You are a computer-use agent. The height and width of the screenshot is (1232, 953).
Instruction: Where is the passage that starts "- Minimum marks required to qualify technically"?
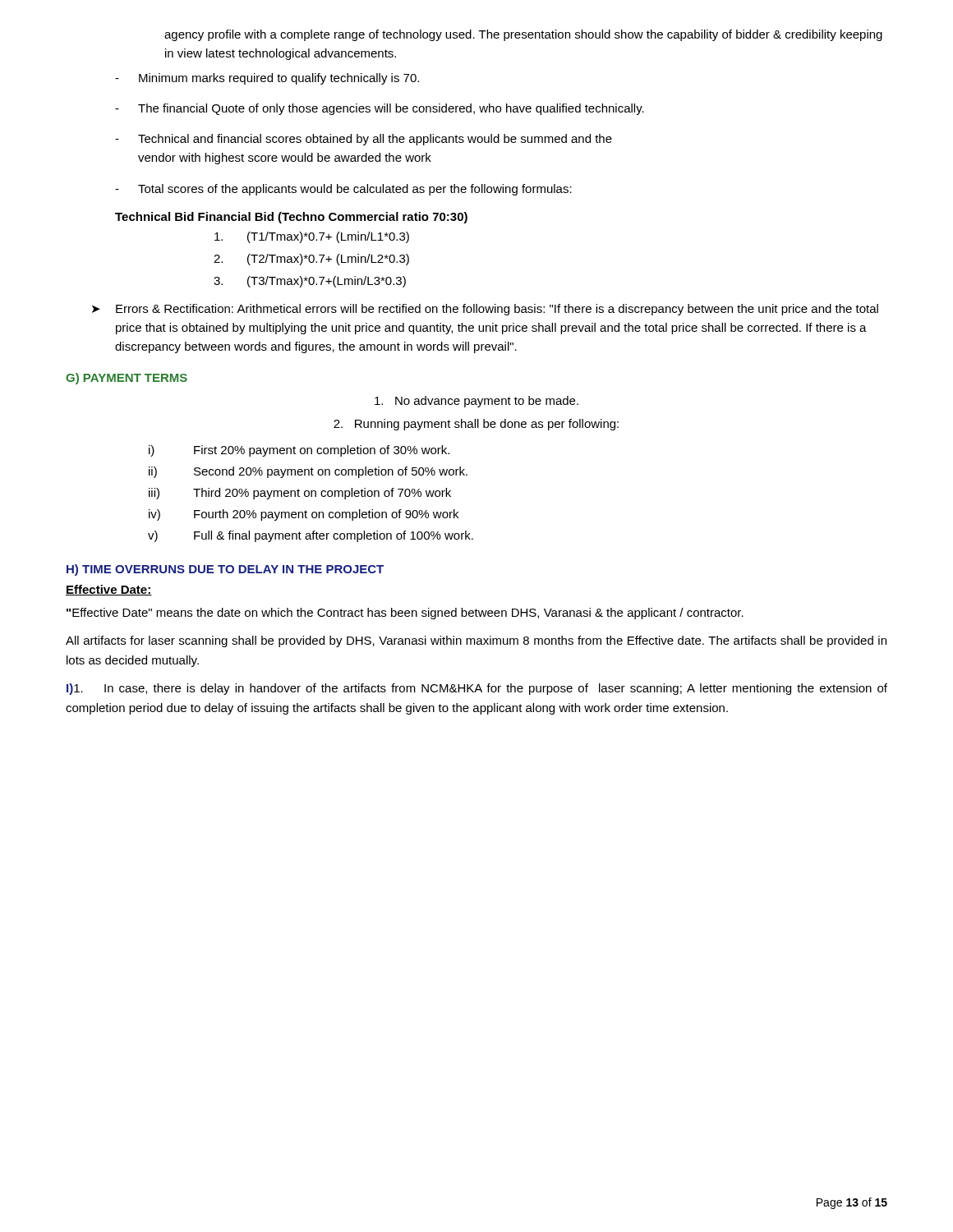267,79
